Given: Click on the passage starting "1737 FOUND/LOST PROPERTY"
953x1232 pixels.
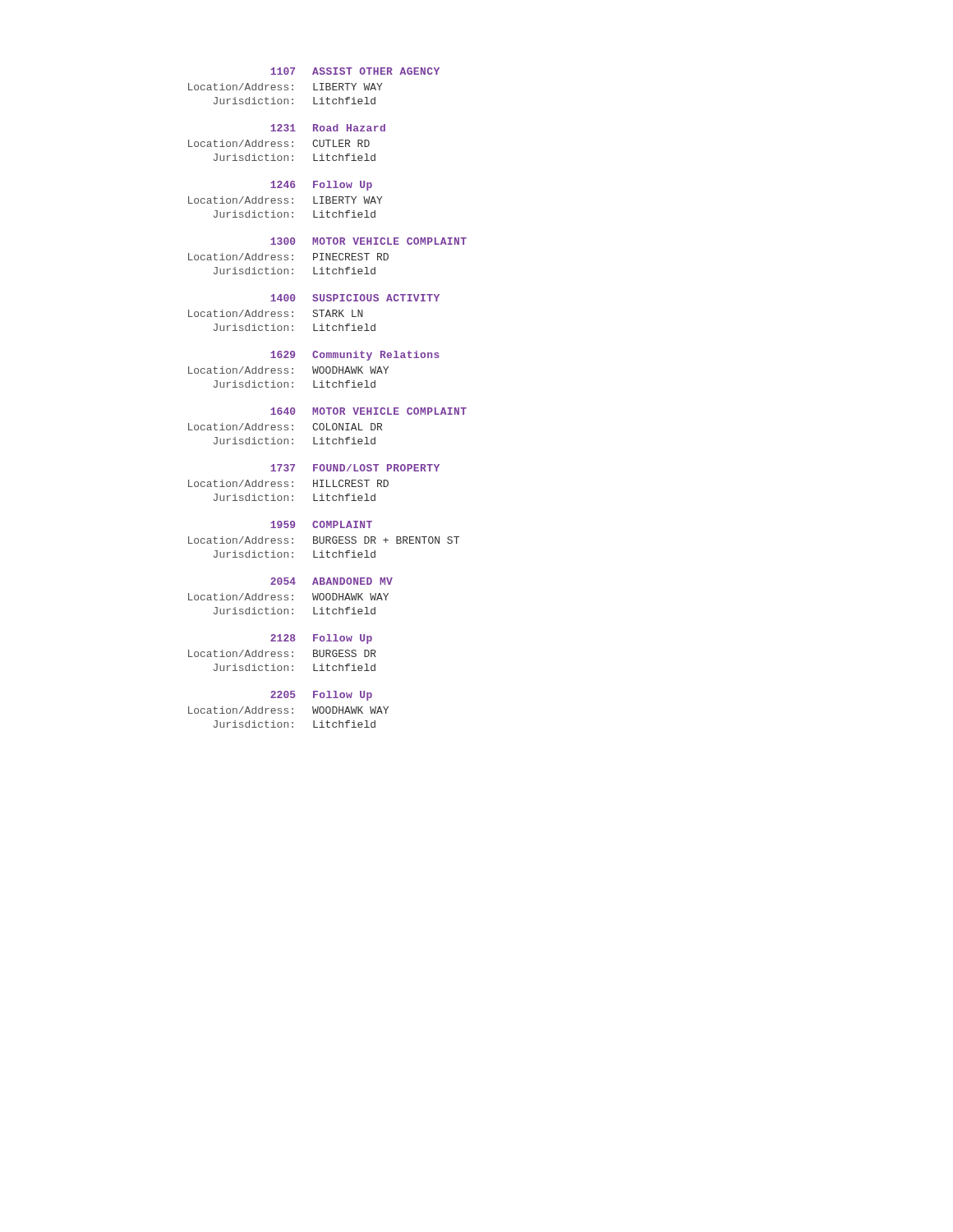Looking at the screenshot, I should pyautogui.click(x=286, y=469).
